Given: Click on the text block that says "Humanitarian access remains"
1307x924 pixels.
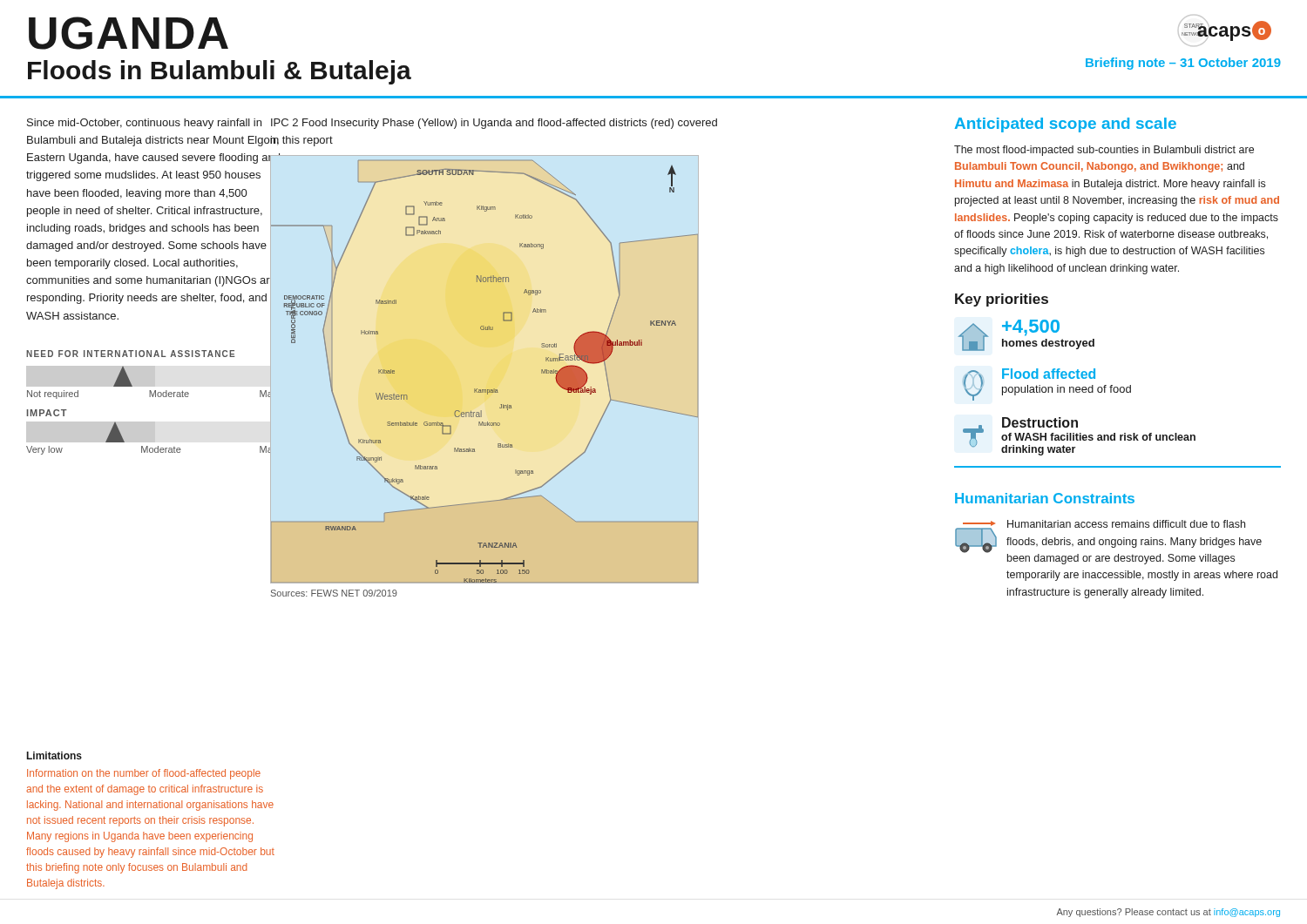Looking at the screenshot, I should click(1117, 559).
